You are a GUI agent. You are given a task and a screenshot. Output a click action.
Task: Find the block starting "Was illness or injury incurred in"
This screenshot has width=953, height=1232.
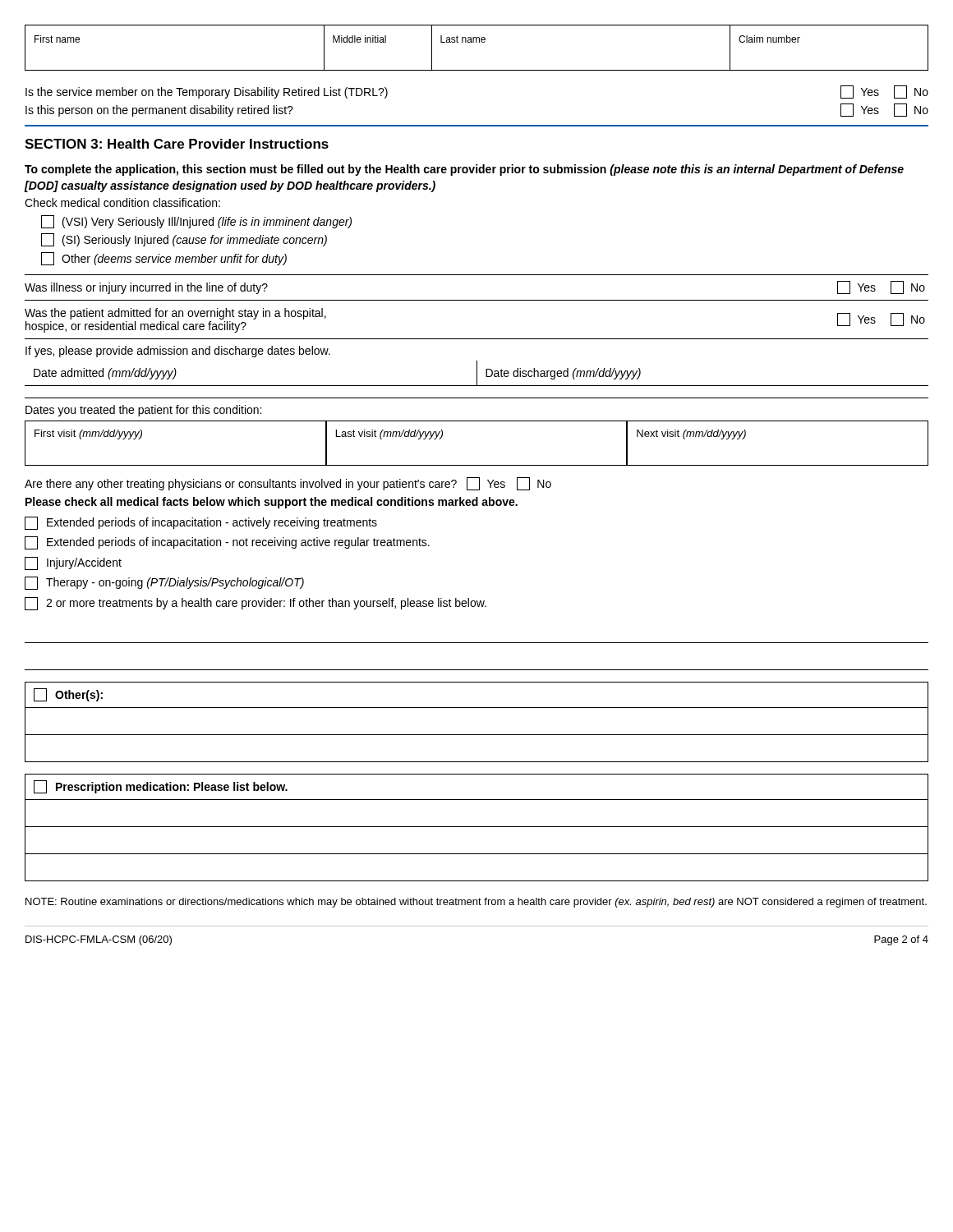[146, 287]
